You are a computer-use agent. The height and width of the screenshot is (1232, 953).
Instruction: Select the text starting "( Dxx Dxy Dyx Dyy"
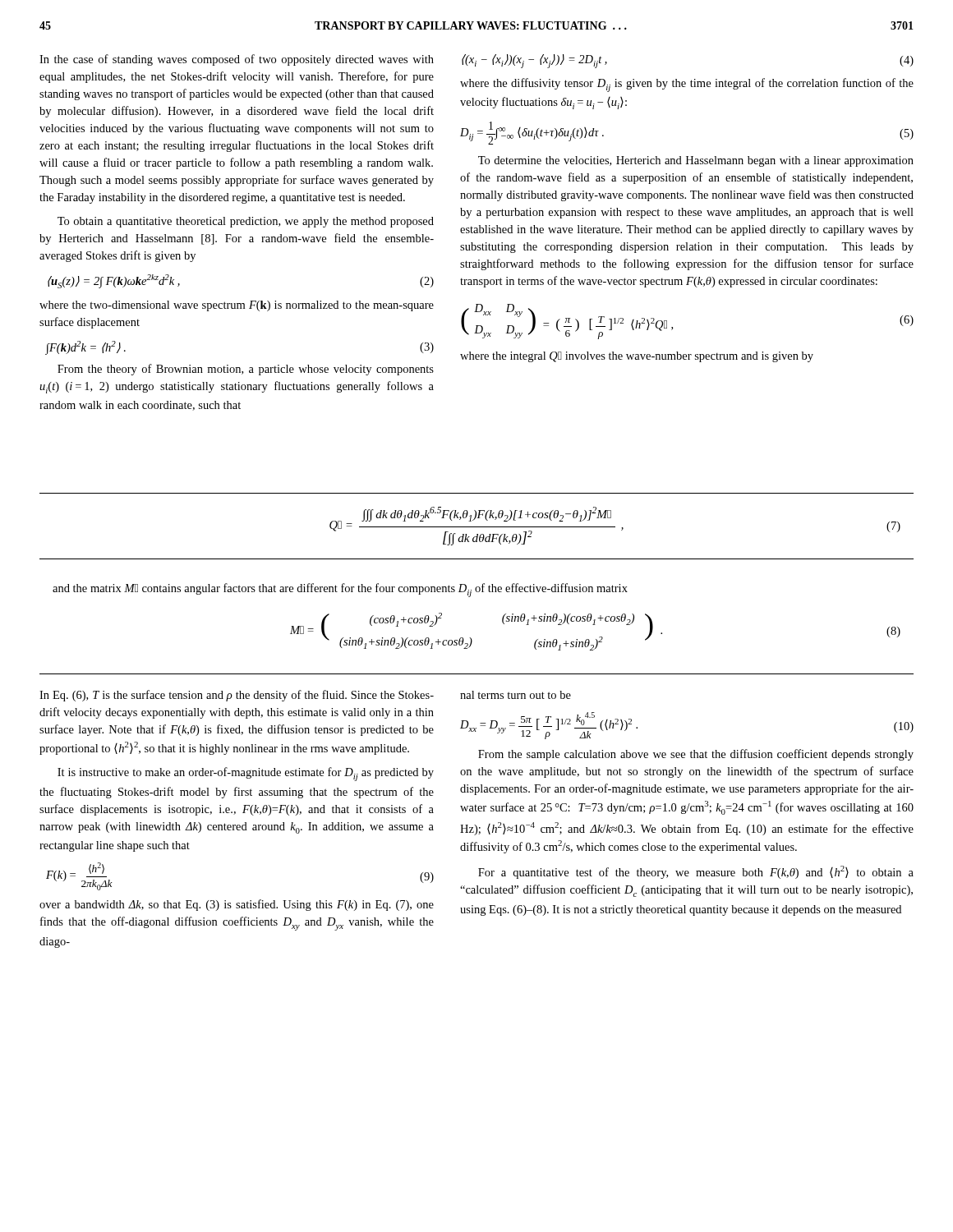click(x=687, y=320)
